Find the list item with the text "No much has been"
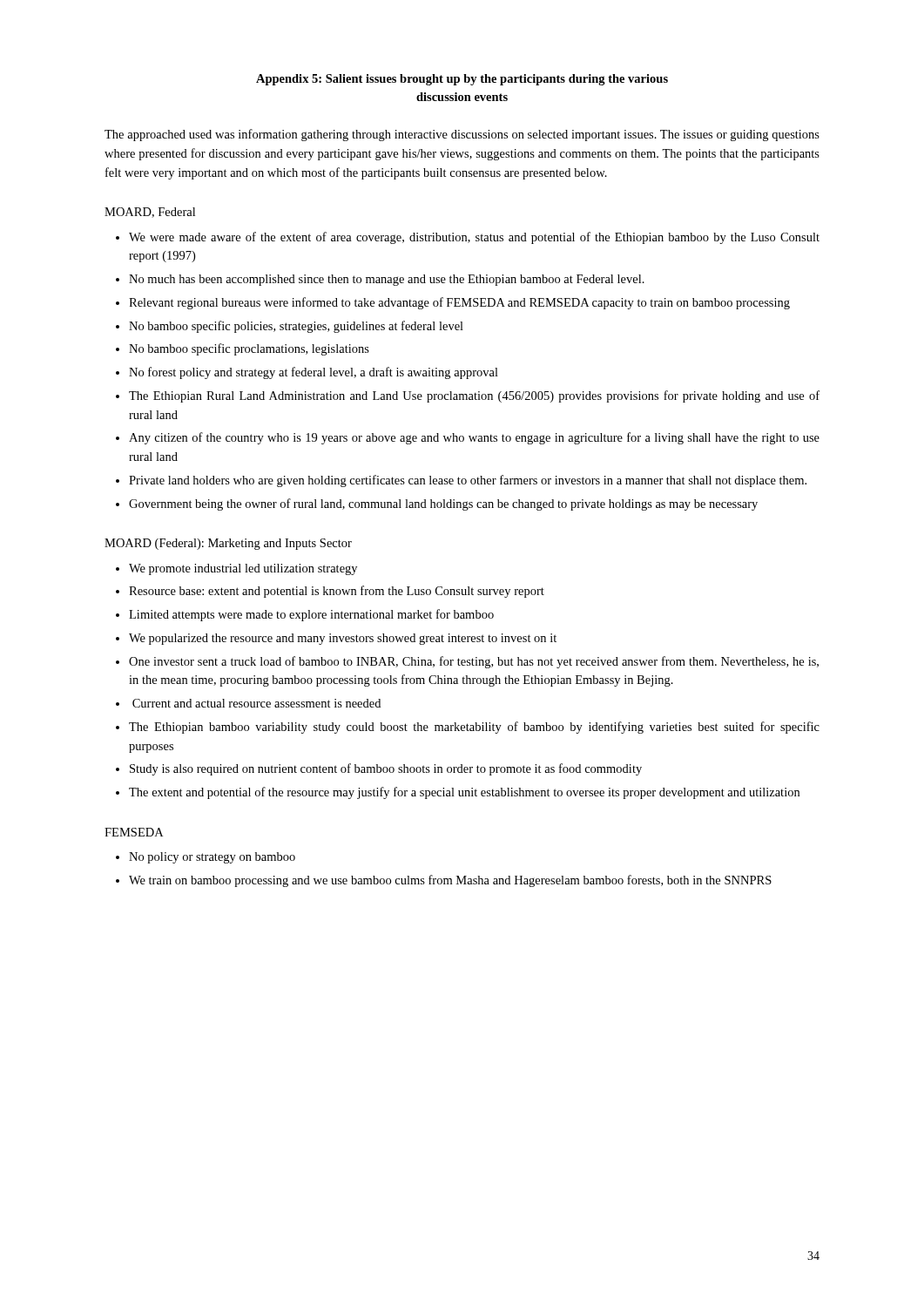This screenshot has width=924, height=1307. point(387,279)
